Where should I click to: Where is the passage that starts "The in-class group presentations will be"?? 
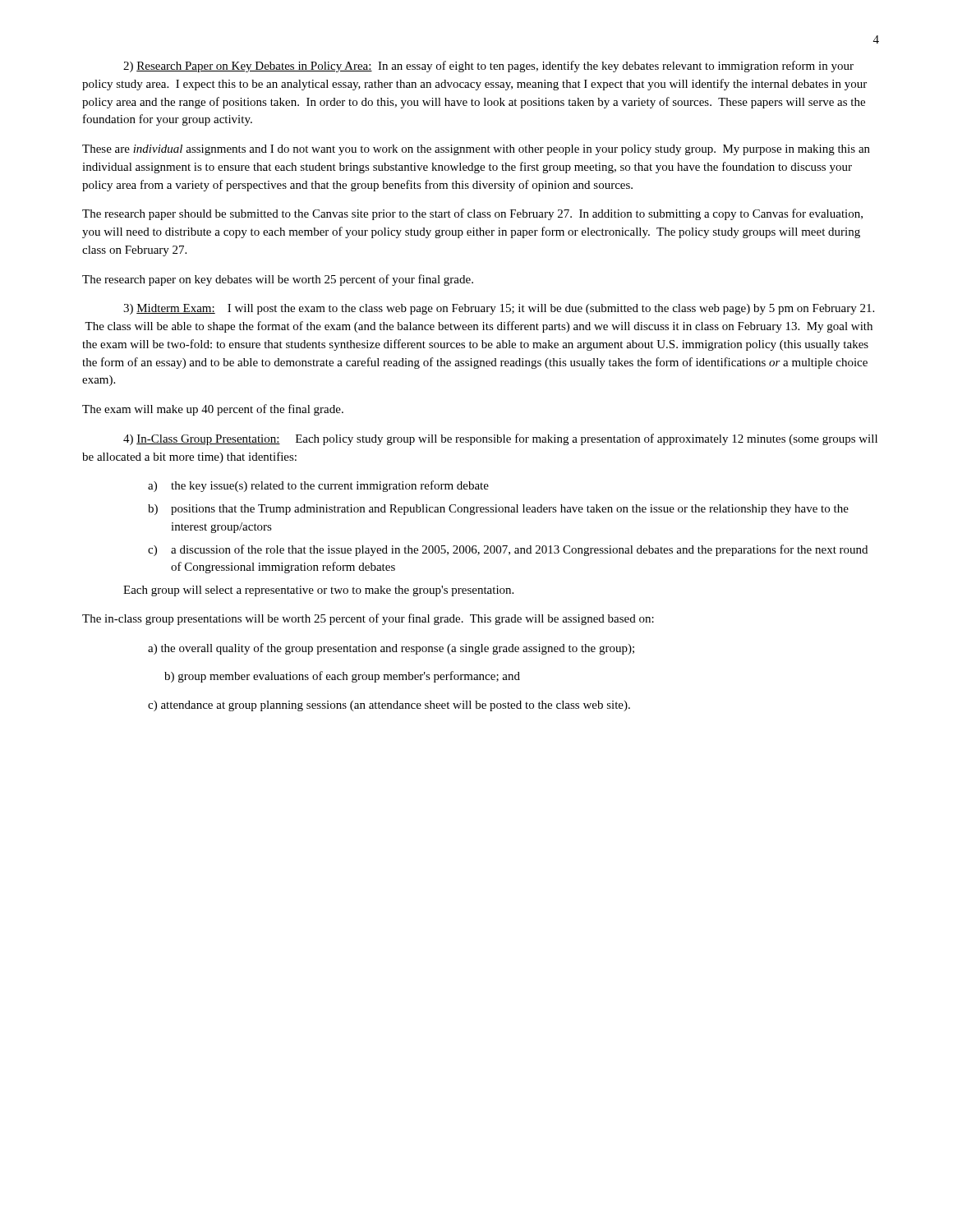[481, 619]
